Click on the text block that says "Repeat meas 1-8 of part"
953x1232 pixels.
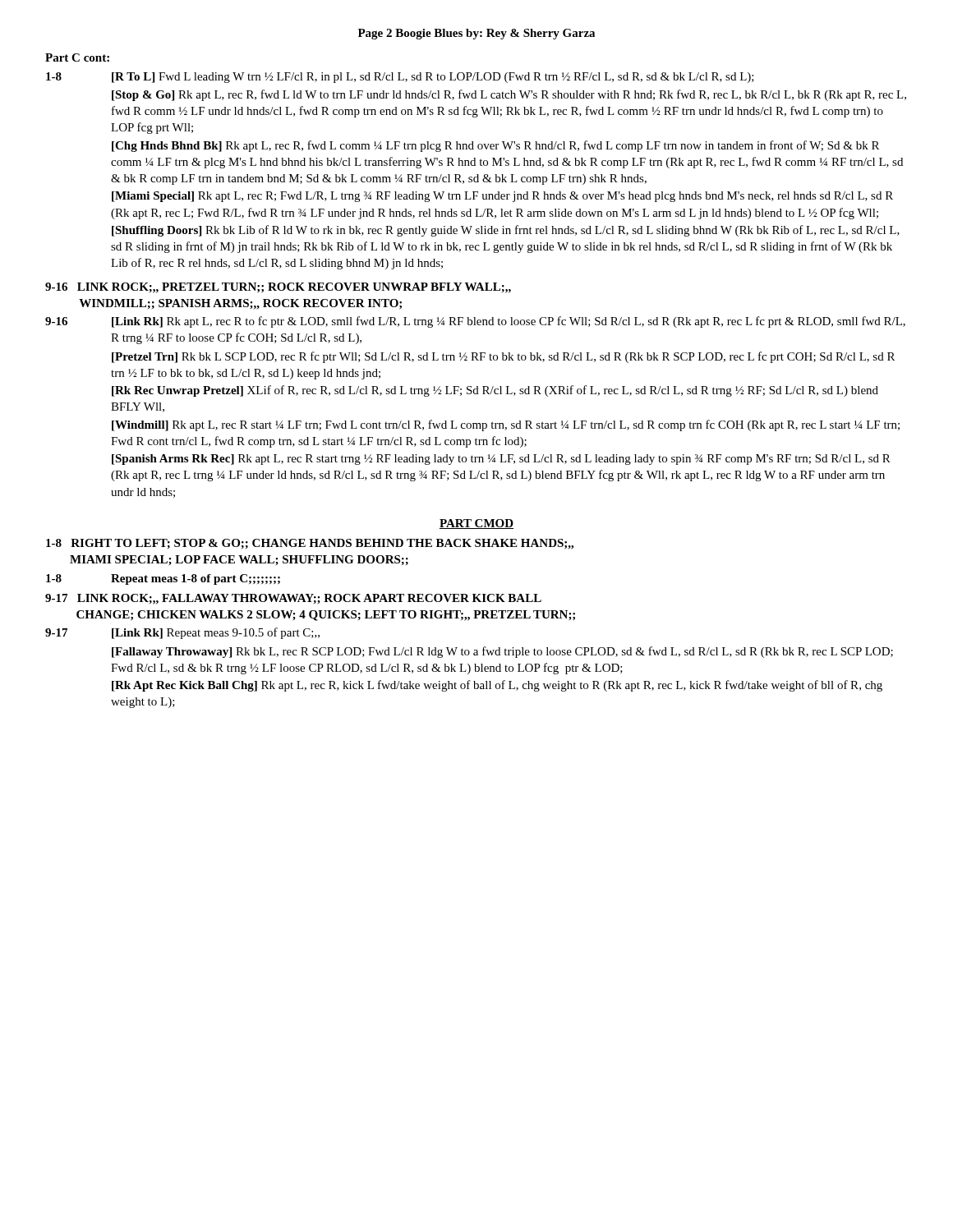coord(196,578)
